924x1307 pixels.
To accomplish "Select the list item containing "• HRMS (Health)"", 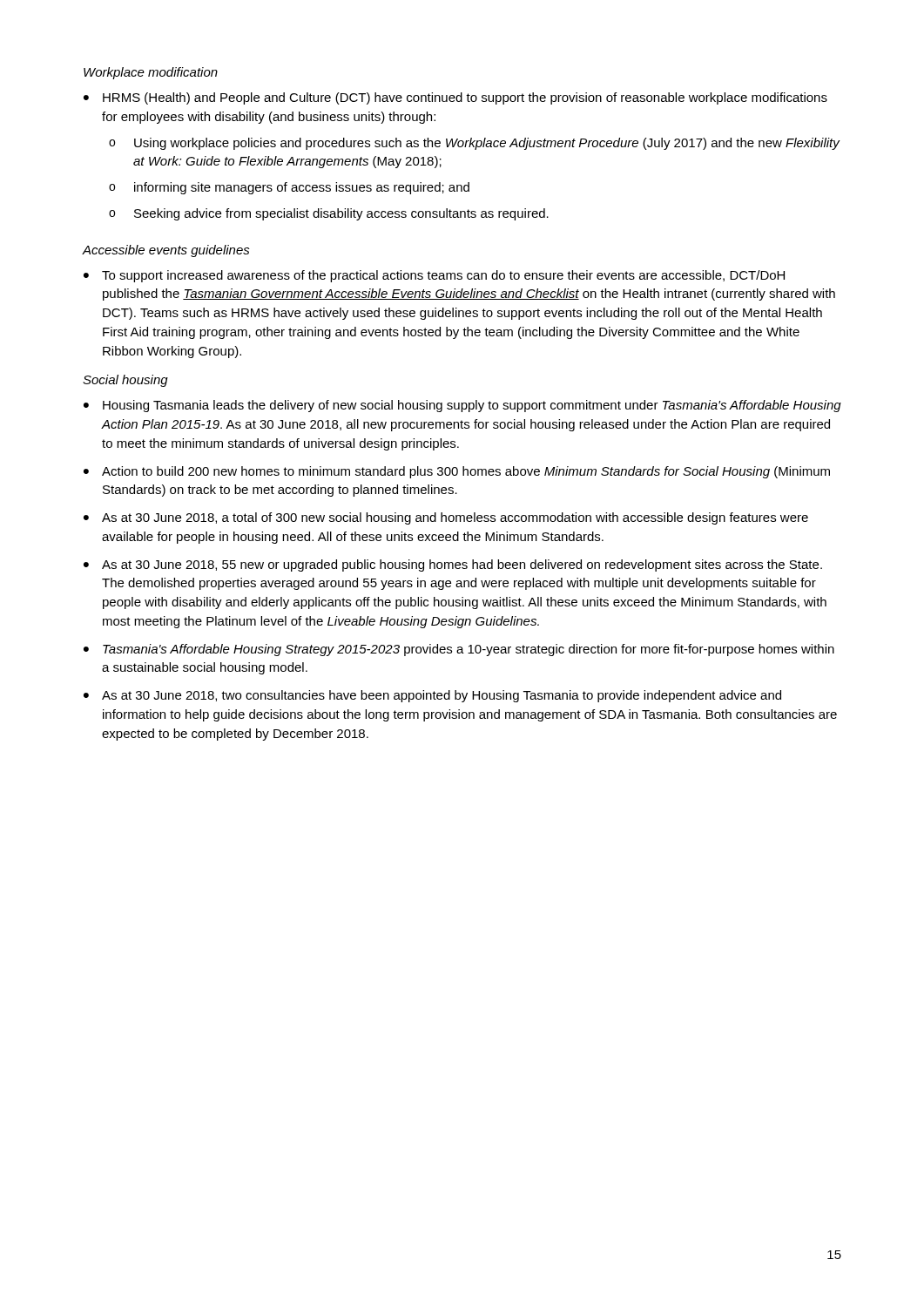I will tap(455, 98).
